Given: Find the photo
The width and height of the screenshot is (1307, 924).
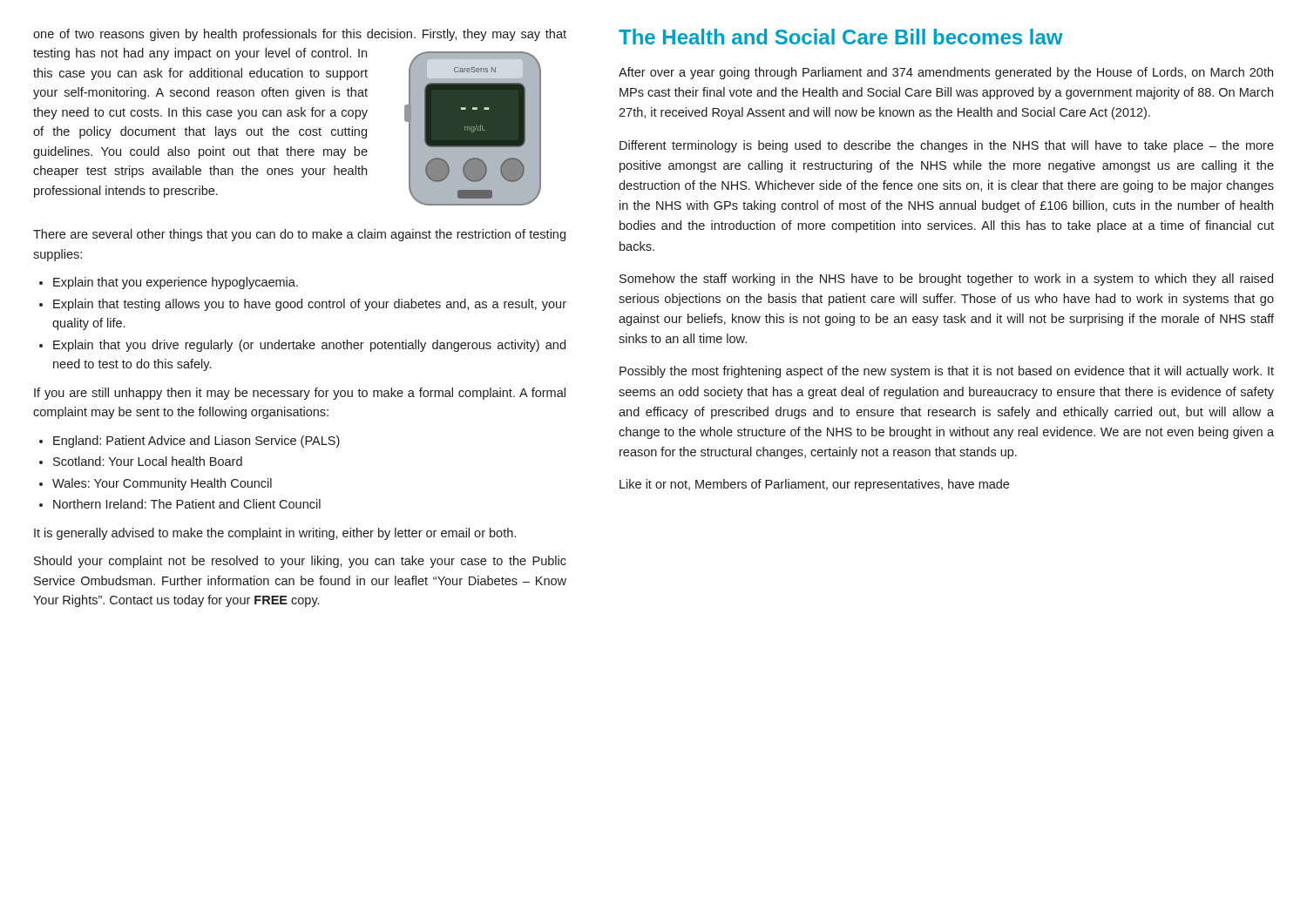Looking at the screenshot, I should [x=475, y=131].
